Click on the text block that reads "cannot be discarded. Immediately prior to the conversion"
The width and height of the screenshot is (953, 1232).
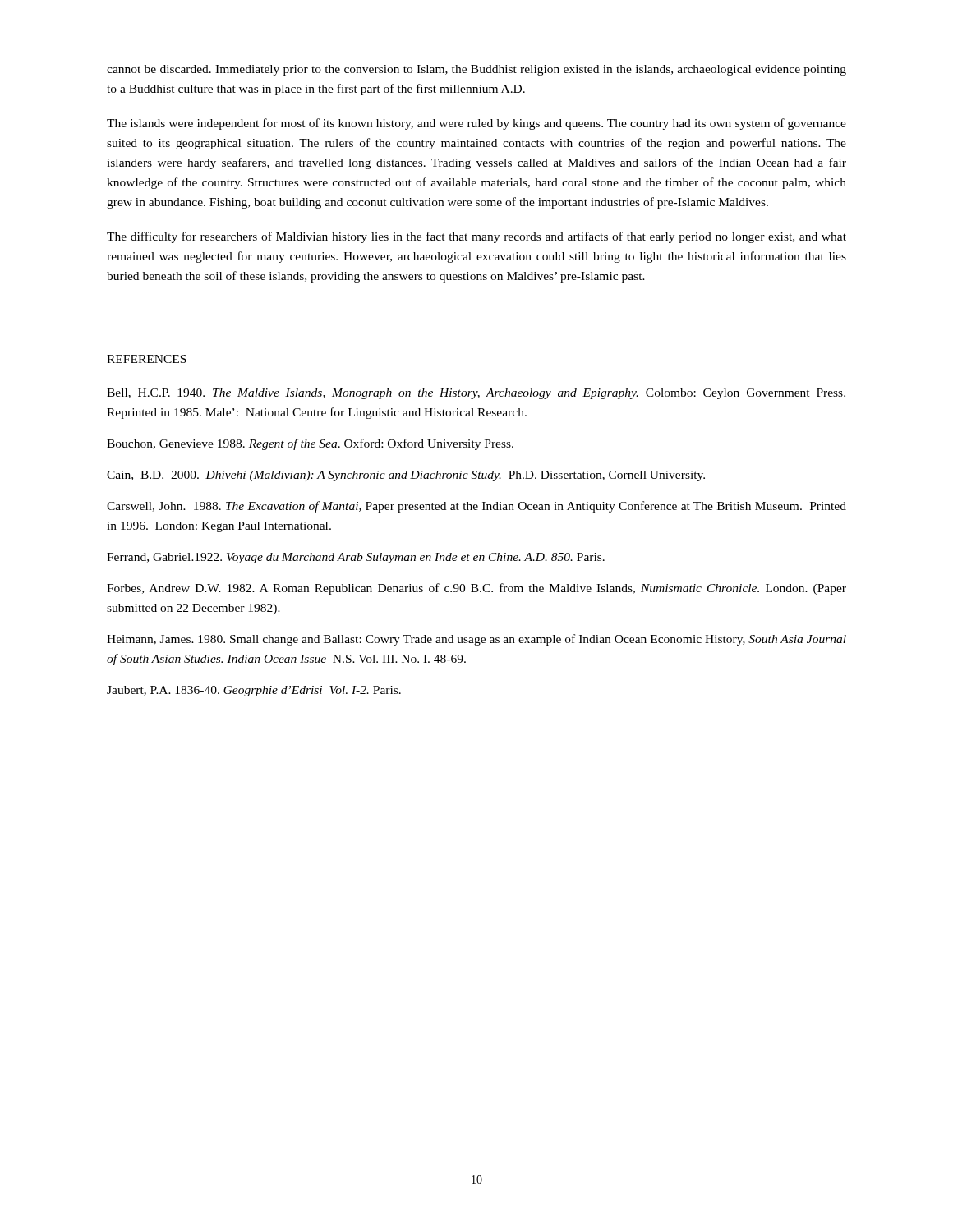coord(476,78)
